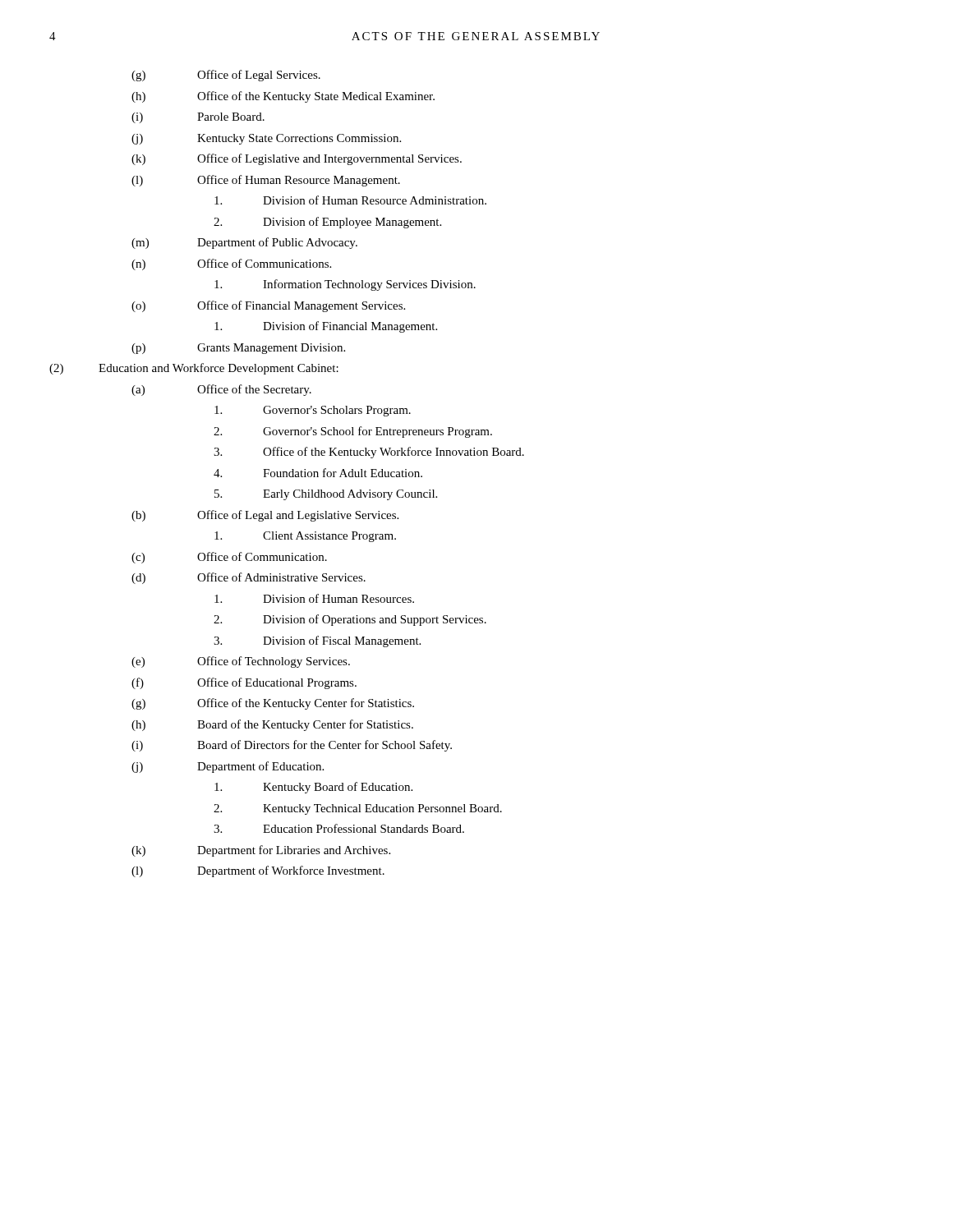Point to the block starting "Governor's Scholars Program."

pyautogui.click(x=312, y=410)
